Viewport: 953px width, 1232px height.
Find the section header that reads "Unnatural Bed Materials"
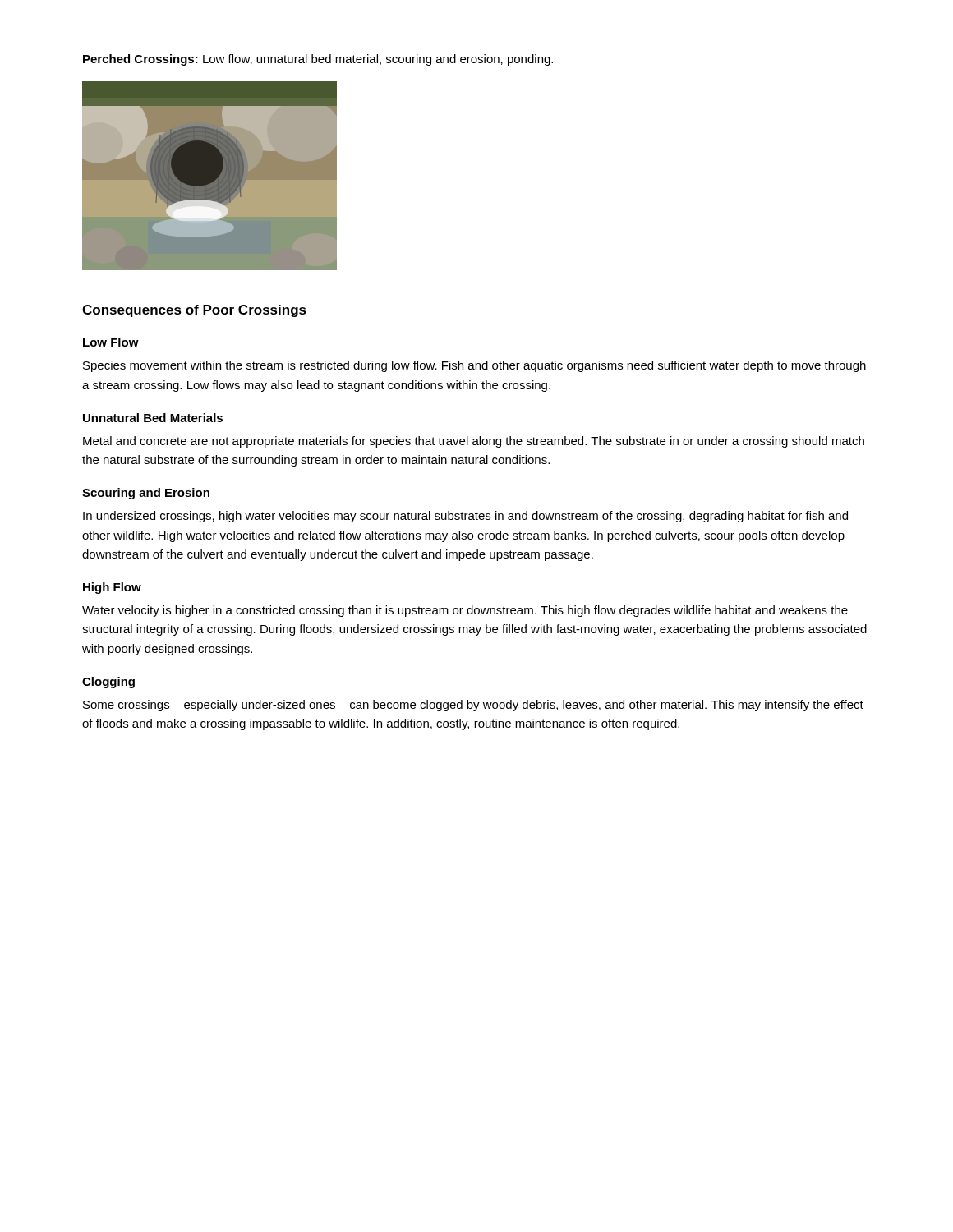[153, 417]
